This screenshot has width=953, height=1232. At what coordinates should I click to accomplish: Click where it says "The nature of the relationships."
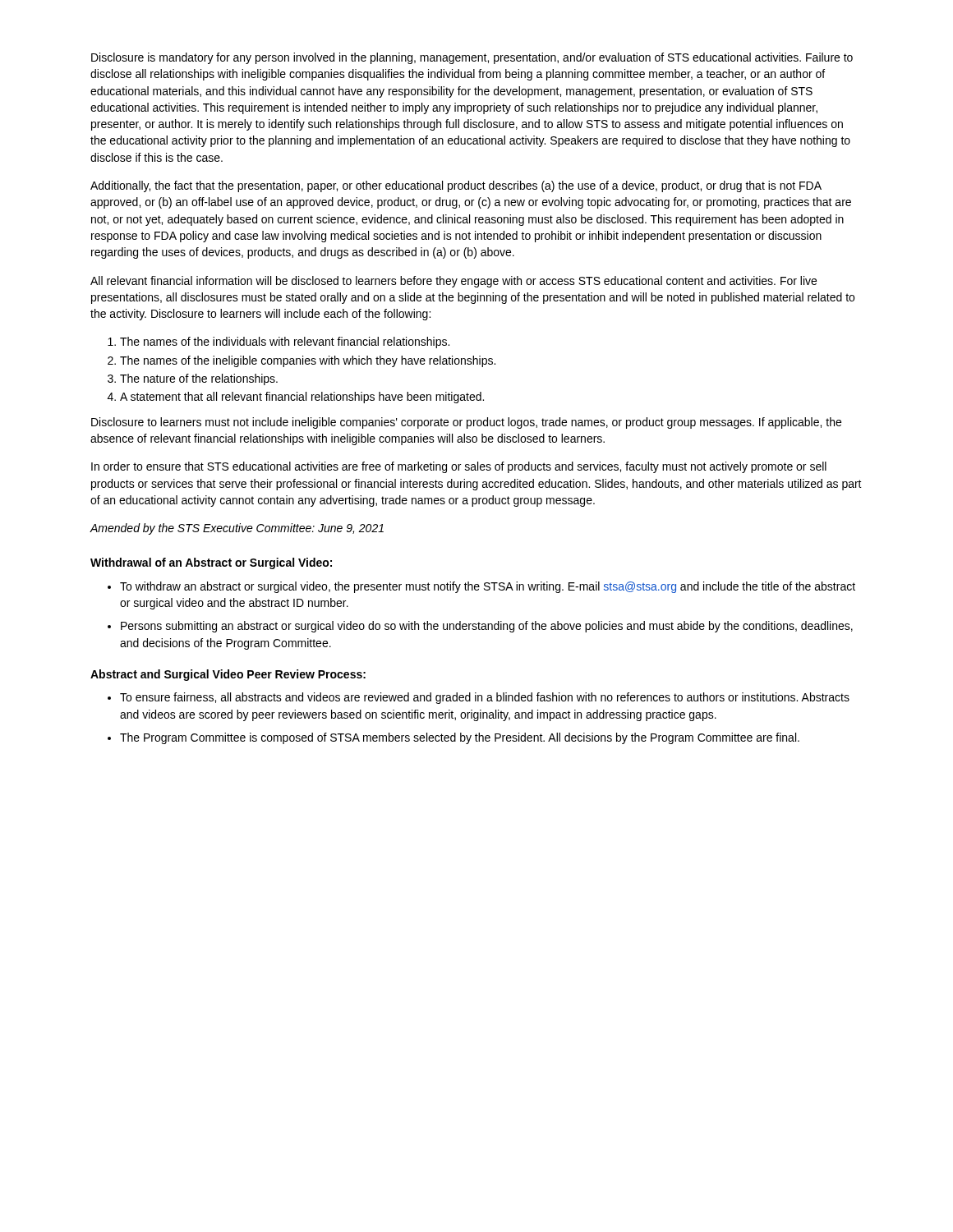click(199, 379)
